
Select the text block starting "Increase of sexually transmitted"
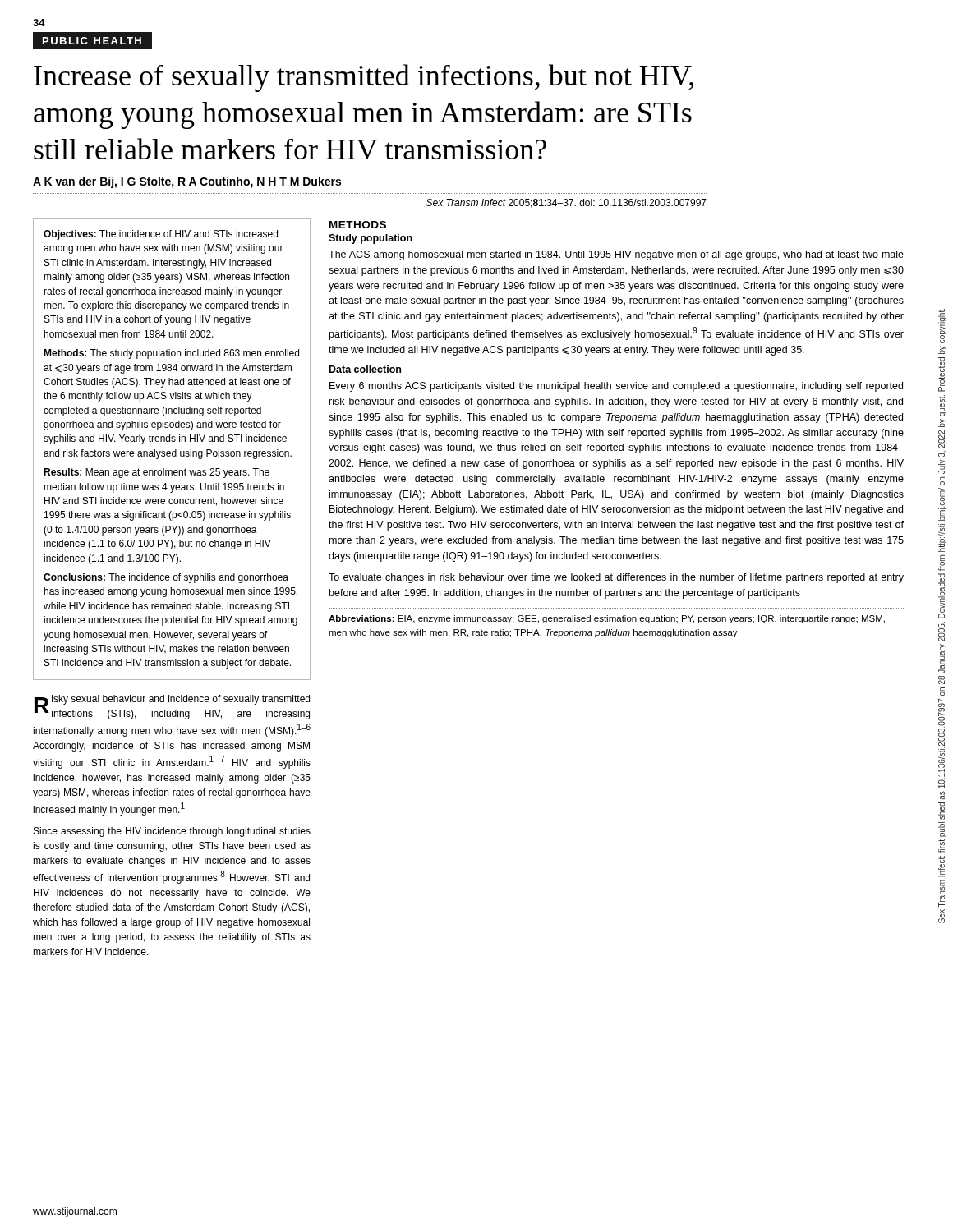364,113
